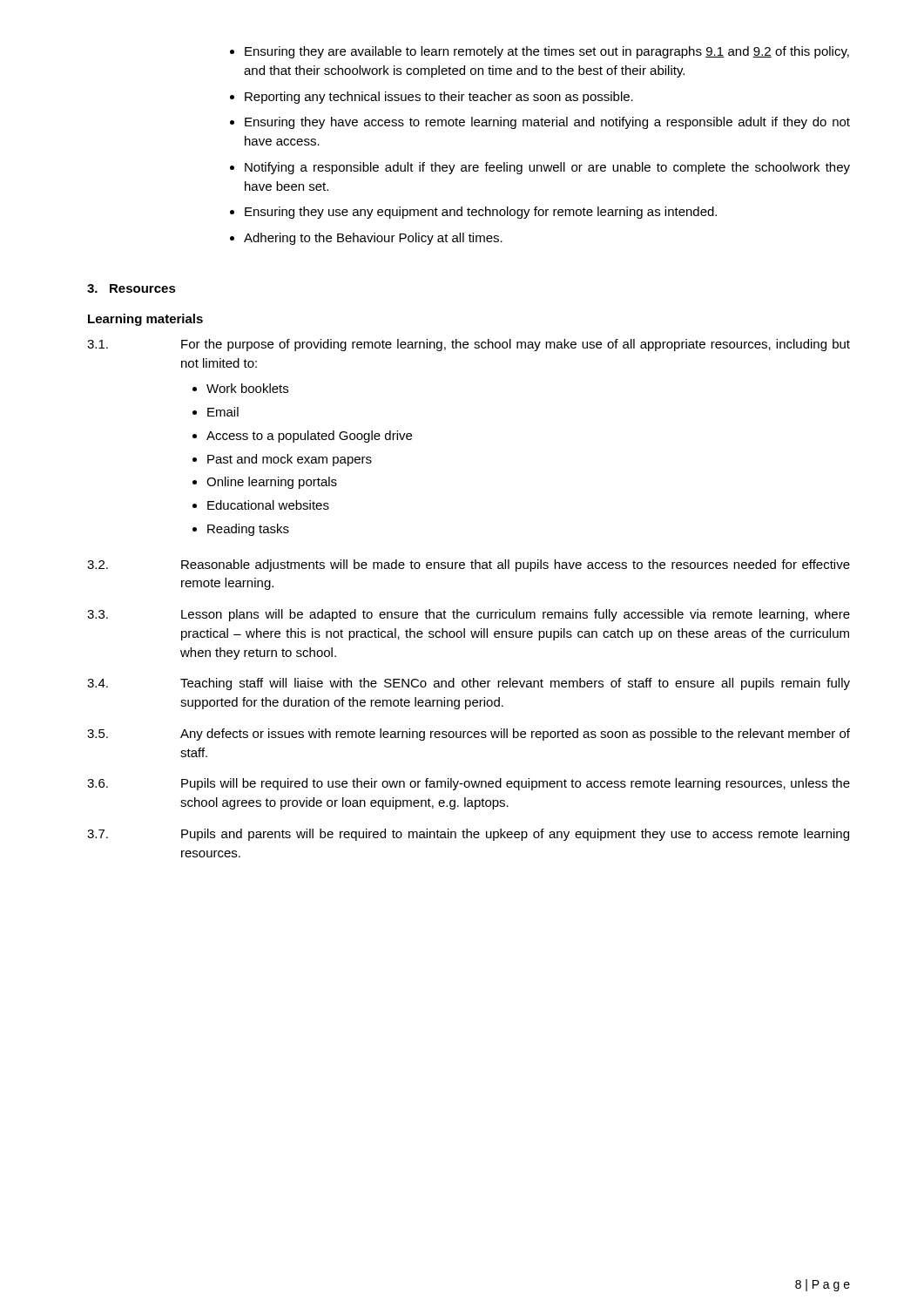Viewport: 924px width, 1307px height.
Task: Locate the block of text that opens with "4. Teaching staff will liaise with the"
Action: pyautogui.click(x=469, y=693)
